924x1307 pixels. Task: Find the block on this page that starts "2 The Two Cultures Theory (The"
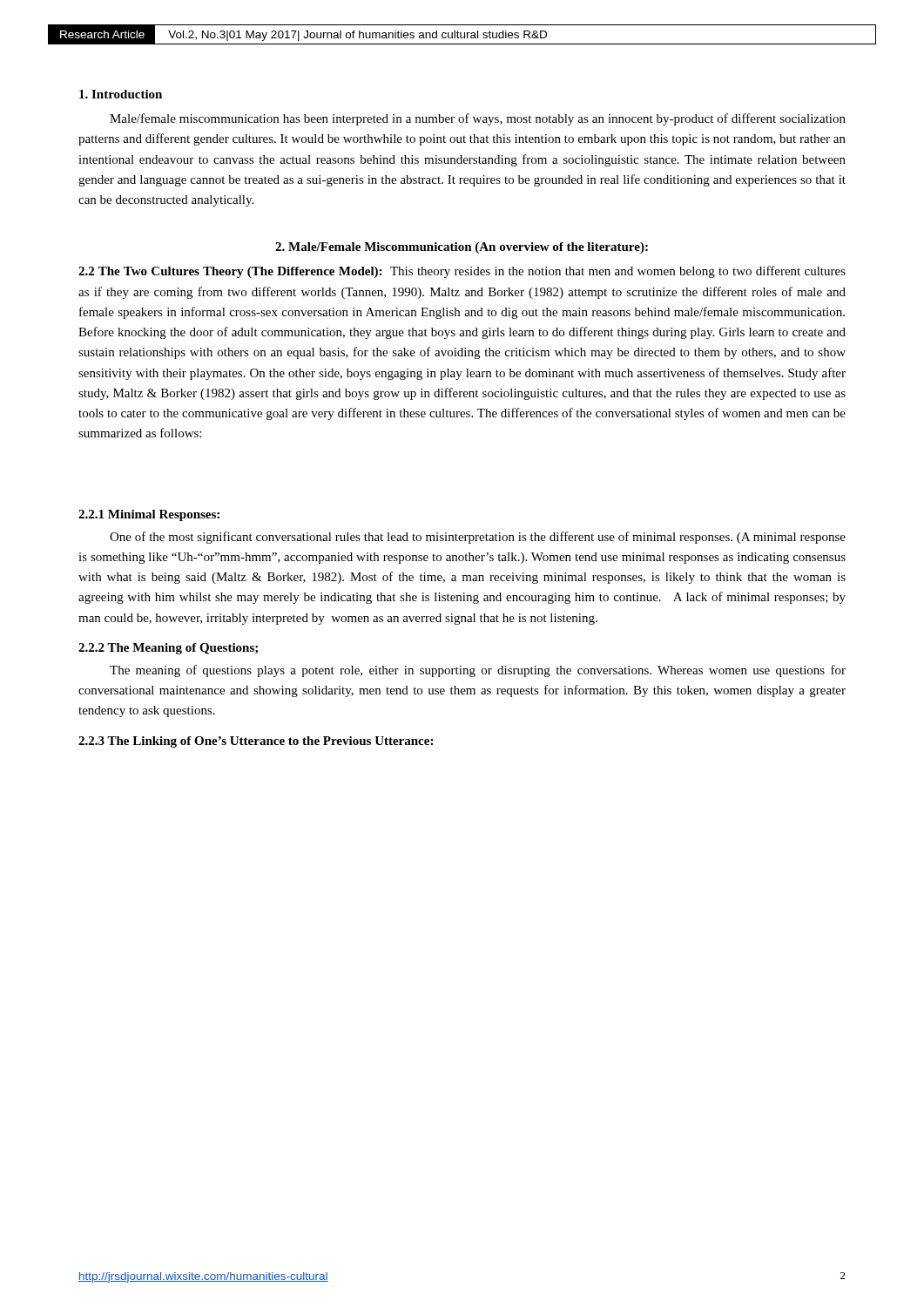[x=462, y=352]
